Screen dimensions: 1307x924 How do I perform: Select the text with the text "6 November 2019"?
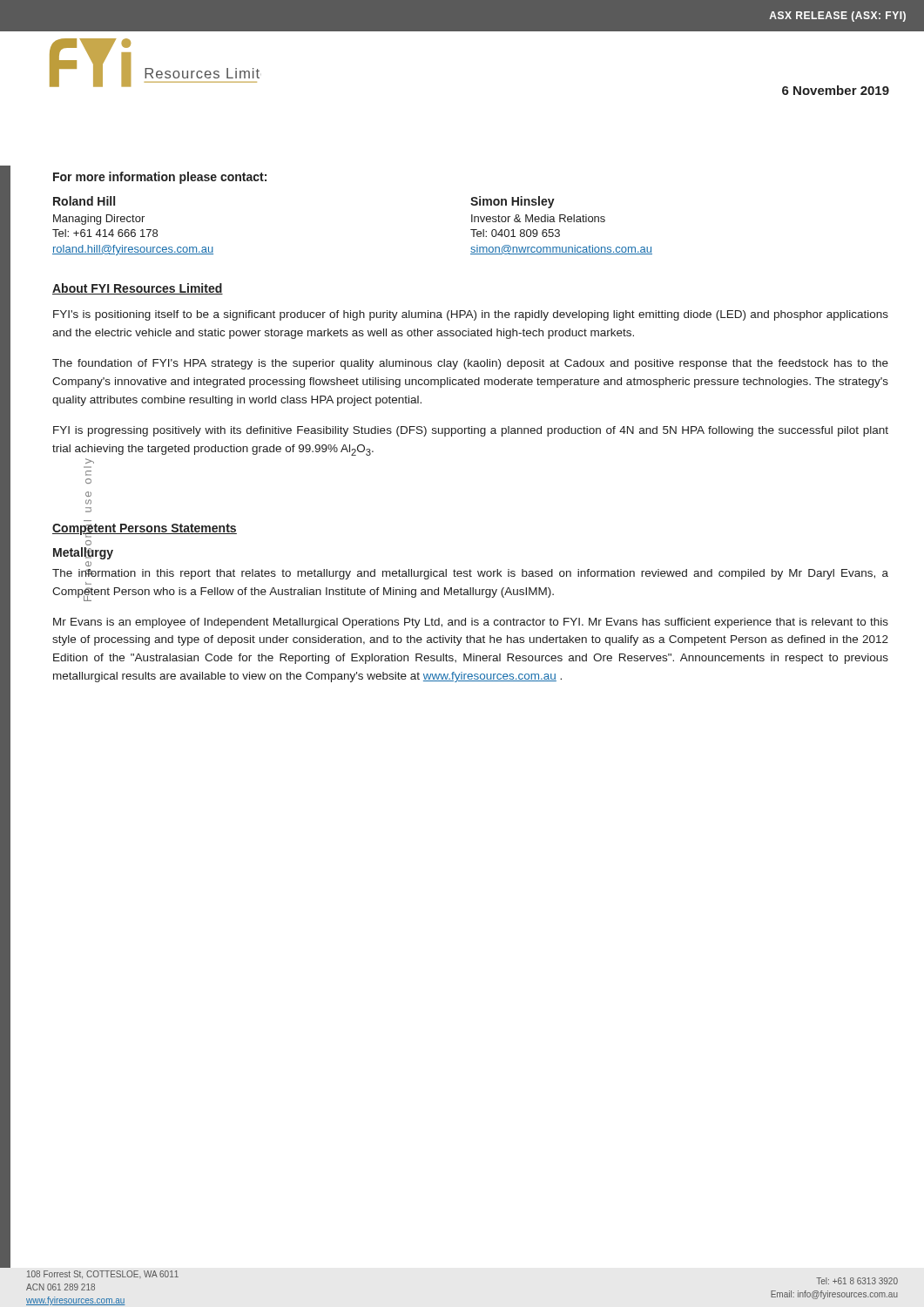[x=835, y=90]
